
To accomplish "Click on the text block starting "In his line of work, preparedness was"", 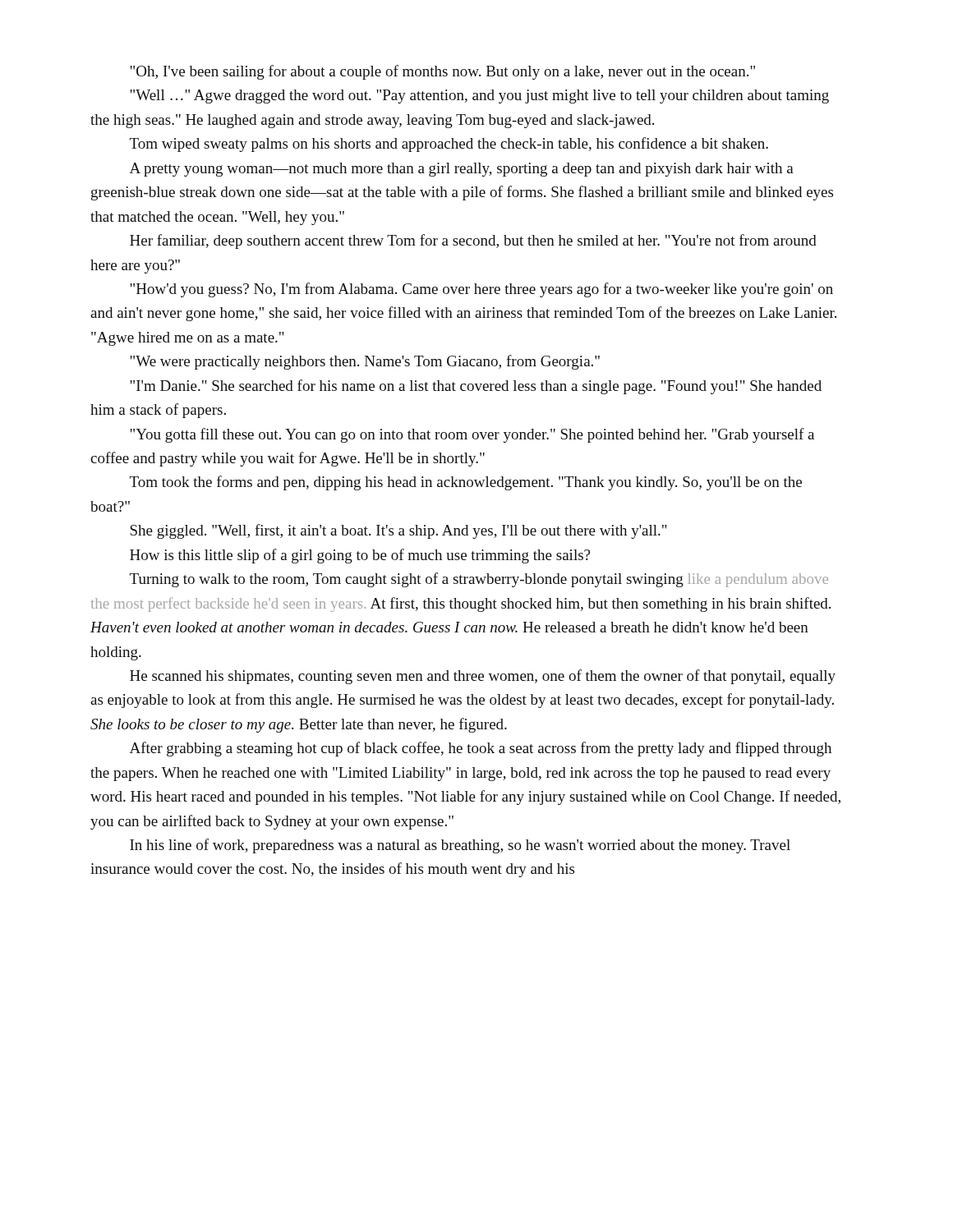I will coord(468,857).
